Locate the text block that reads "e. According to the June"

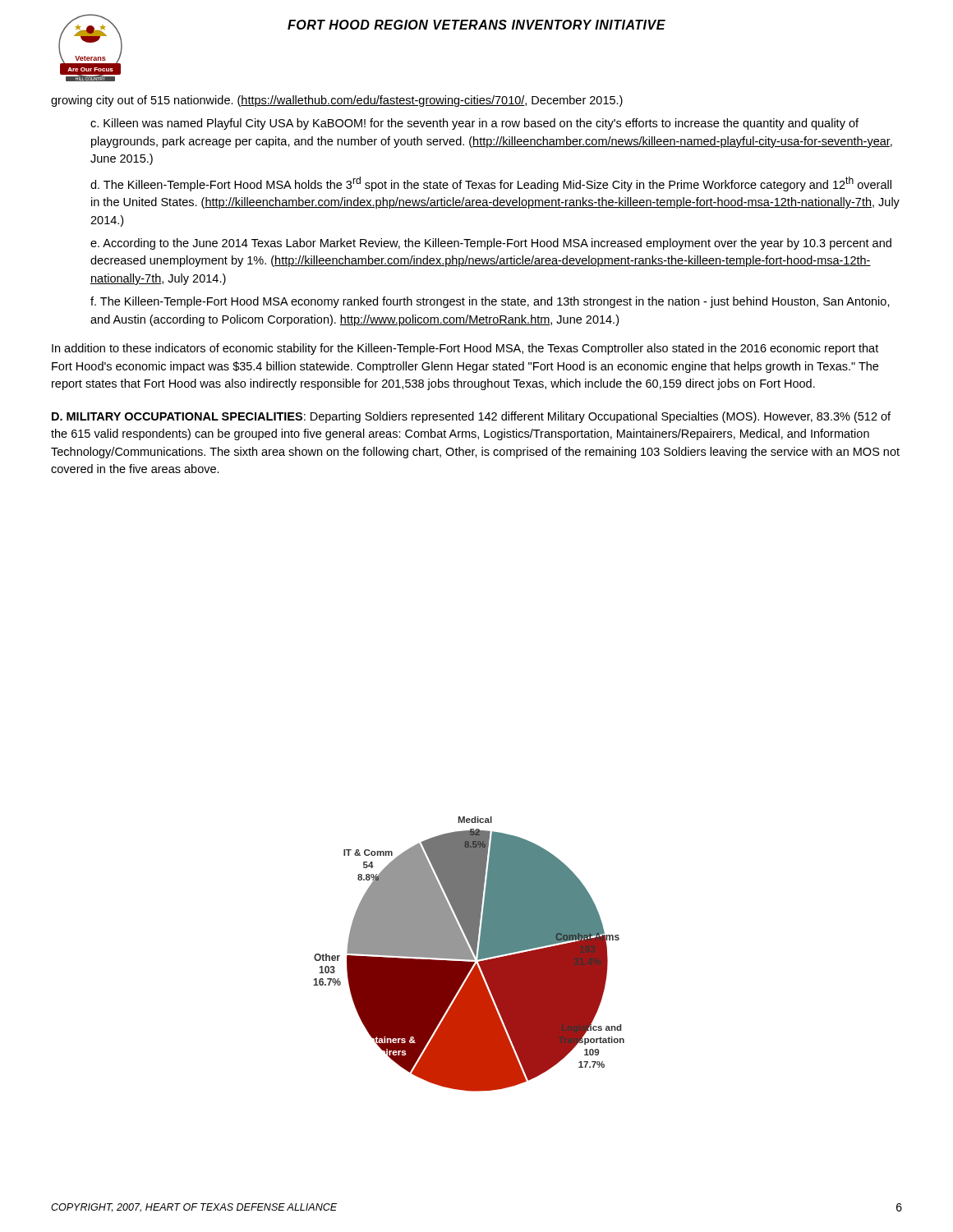[x=491, y=261]
